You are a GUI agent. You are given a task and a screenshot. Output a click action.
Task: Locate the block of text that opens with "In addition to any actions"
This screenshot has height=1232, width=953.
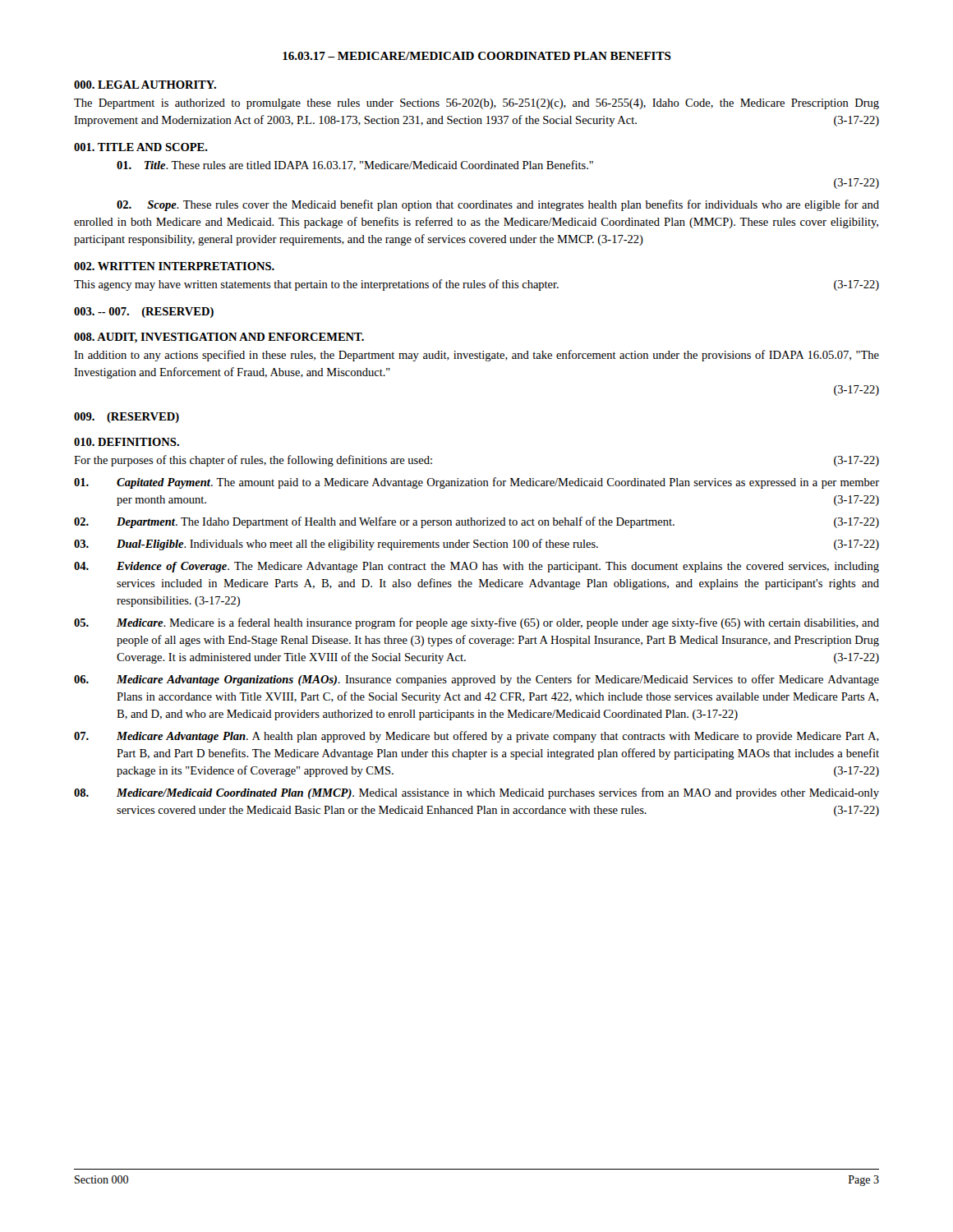point(476,356)
